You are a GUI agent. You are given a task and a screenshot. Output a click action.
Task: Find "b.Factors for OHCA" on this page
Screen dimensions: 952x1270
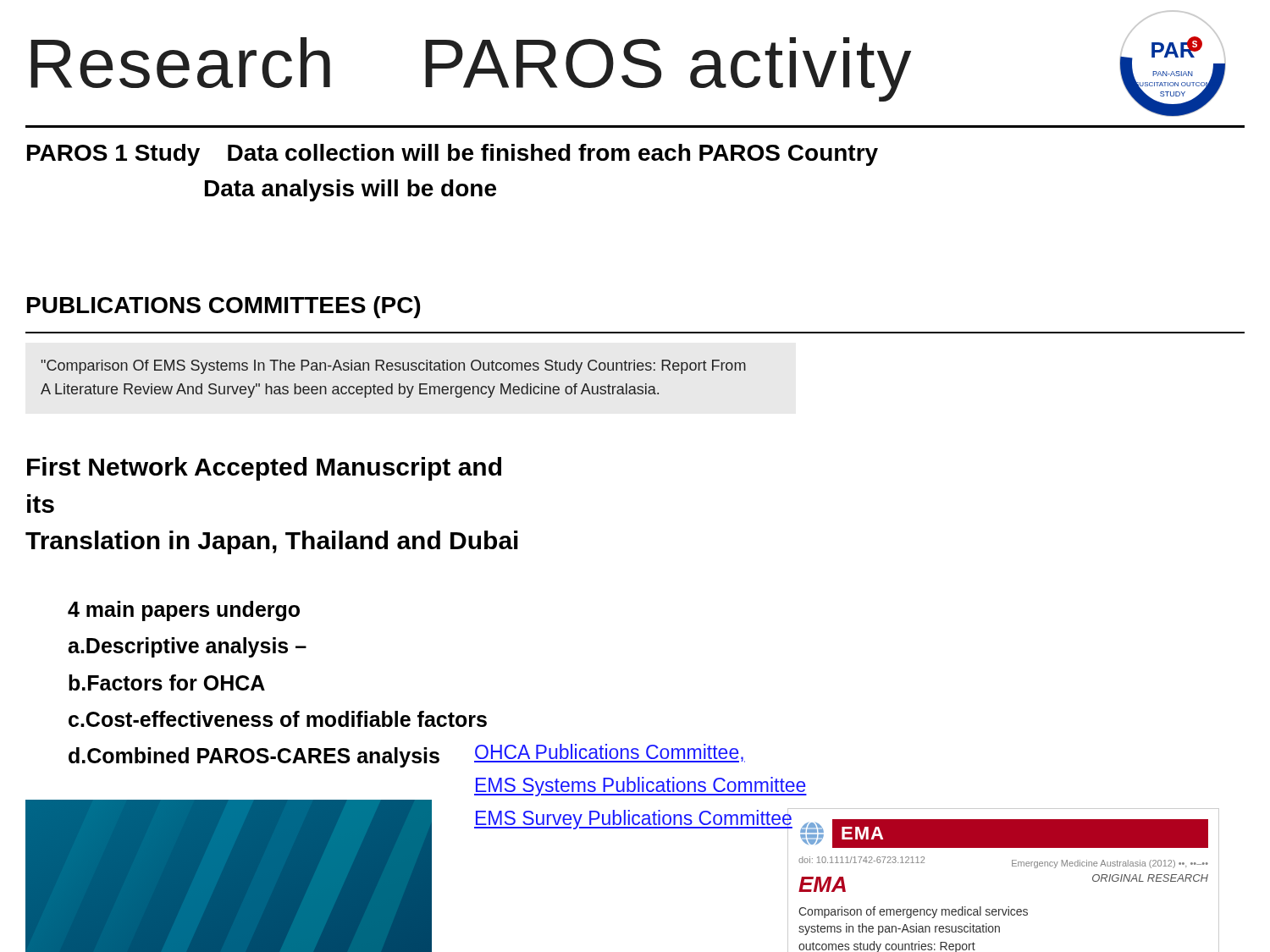166,682
